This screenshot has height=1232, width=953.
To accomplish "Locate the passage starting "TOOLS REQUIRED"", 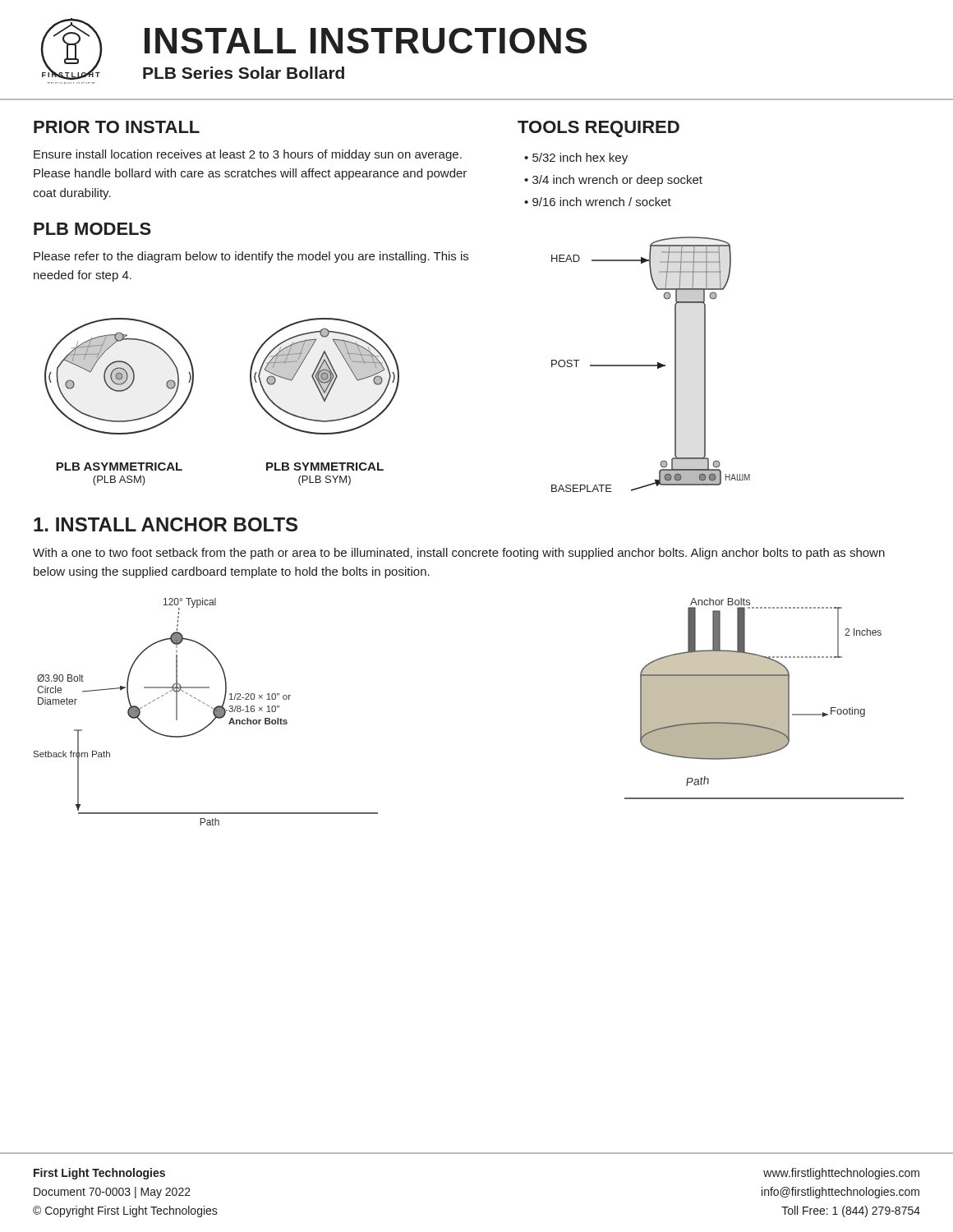I will coord(599,127).
